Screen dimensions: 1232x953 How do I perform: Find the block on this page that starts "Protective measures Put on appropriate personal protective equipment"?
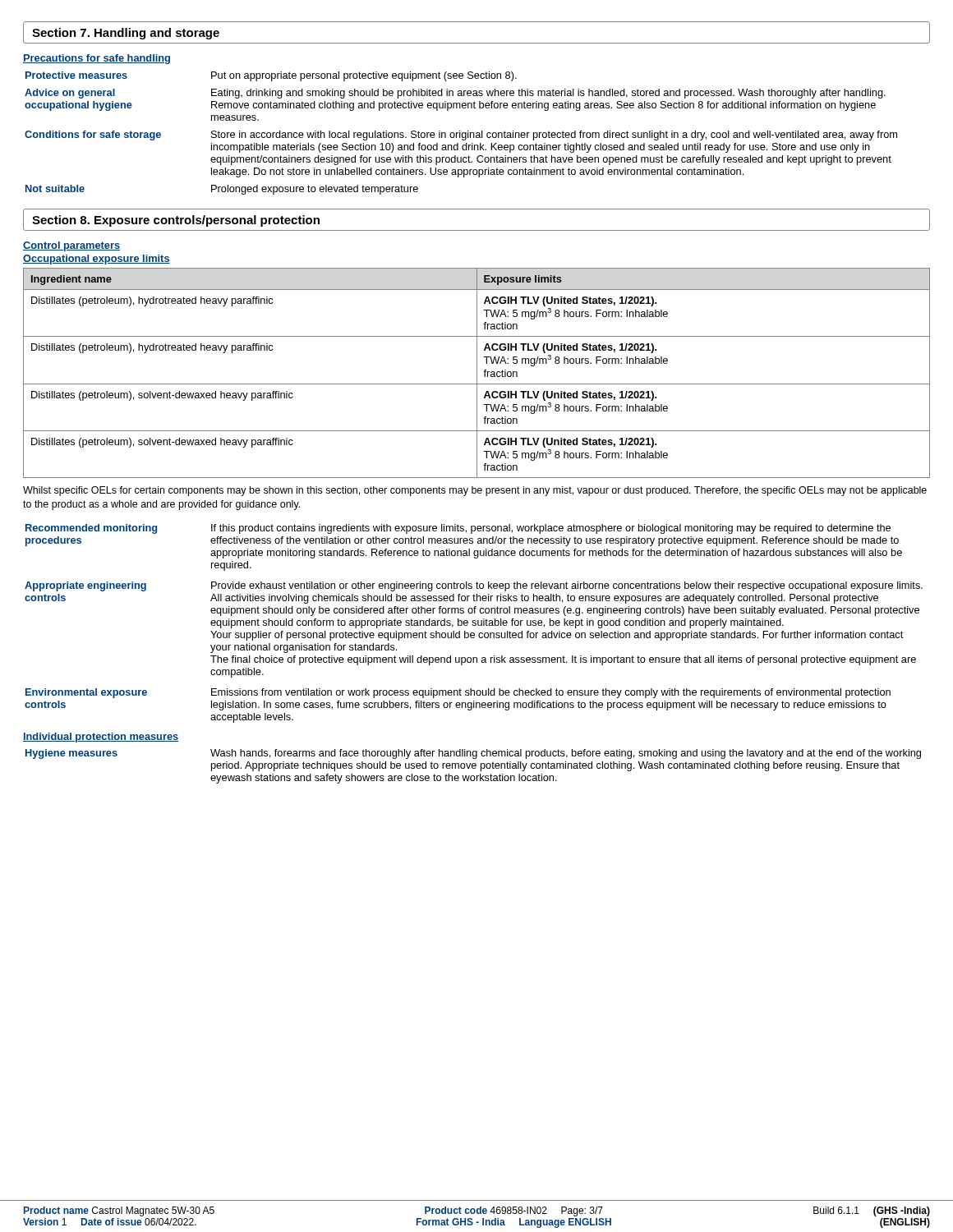476,75
